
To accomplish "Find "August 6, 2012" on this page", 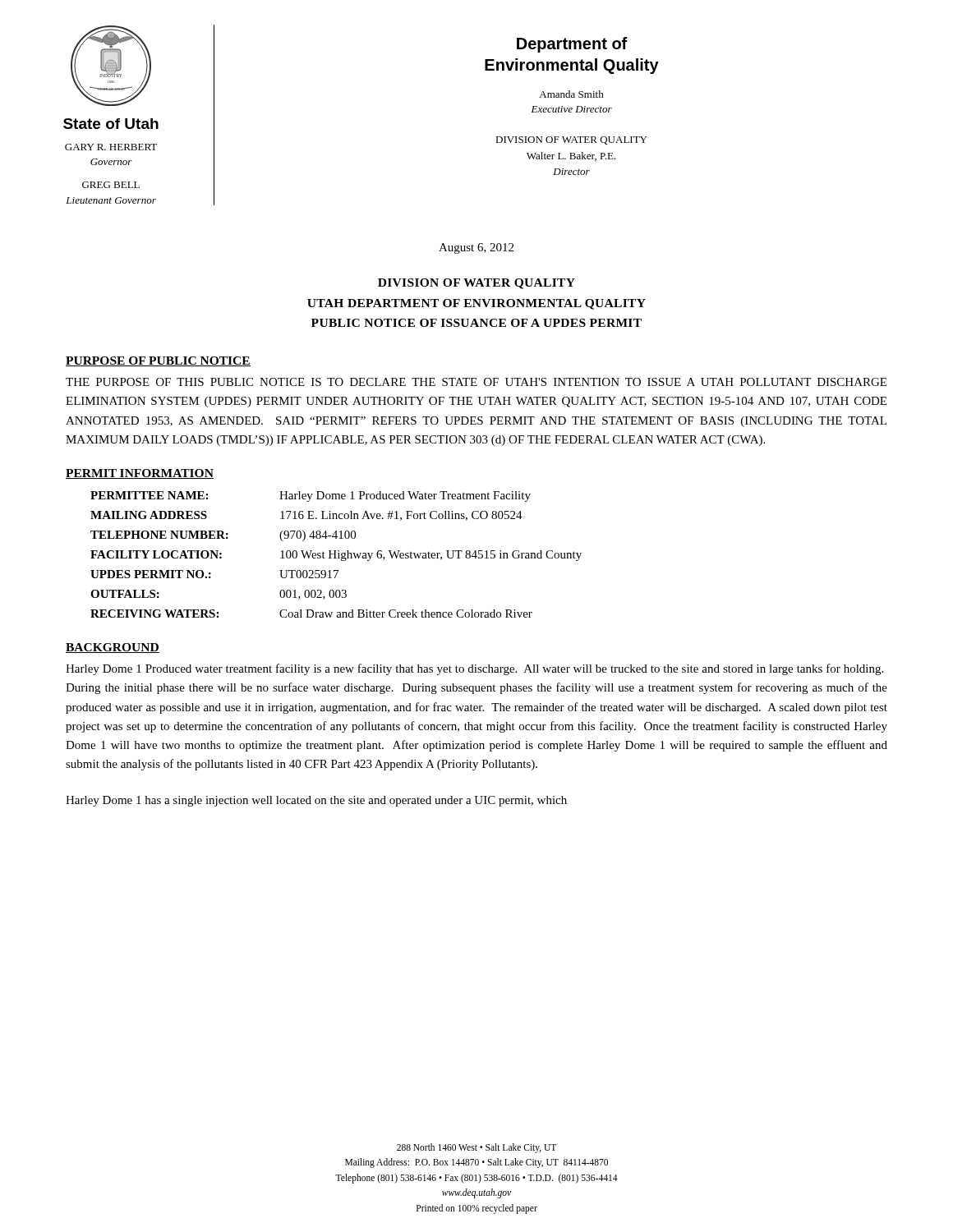I will pyautogui.click(x=476, y=247).
